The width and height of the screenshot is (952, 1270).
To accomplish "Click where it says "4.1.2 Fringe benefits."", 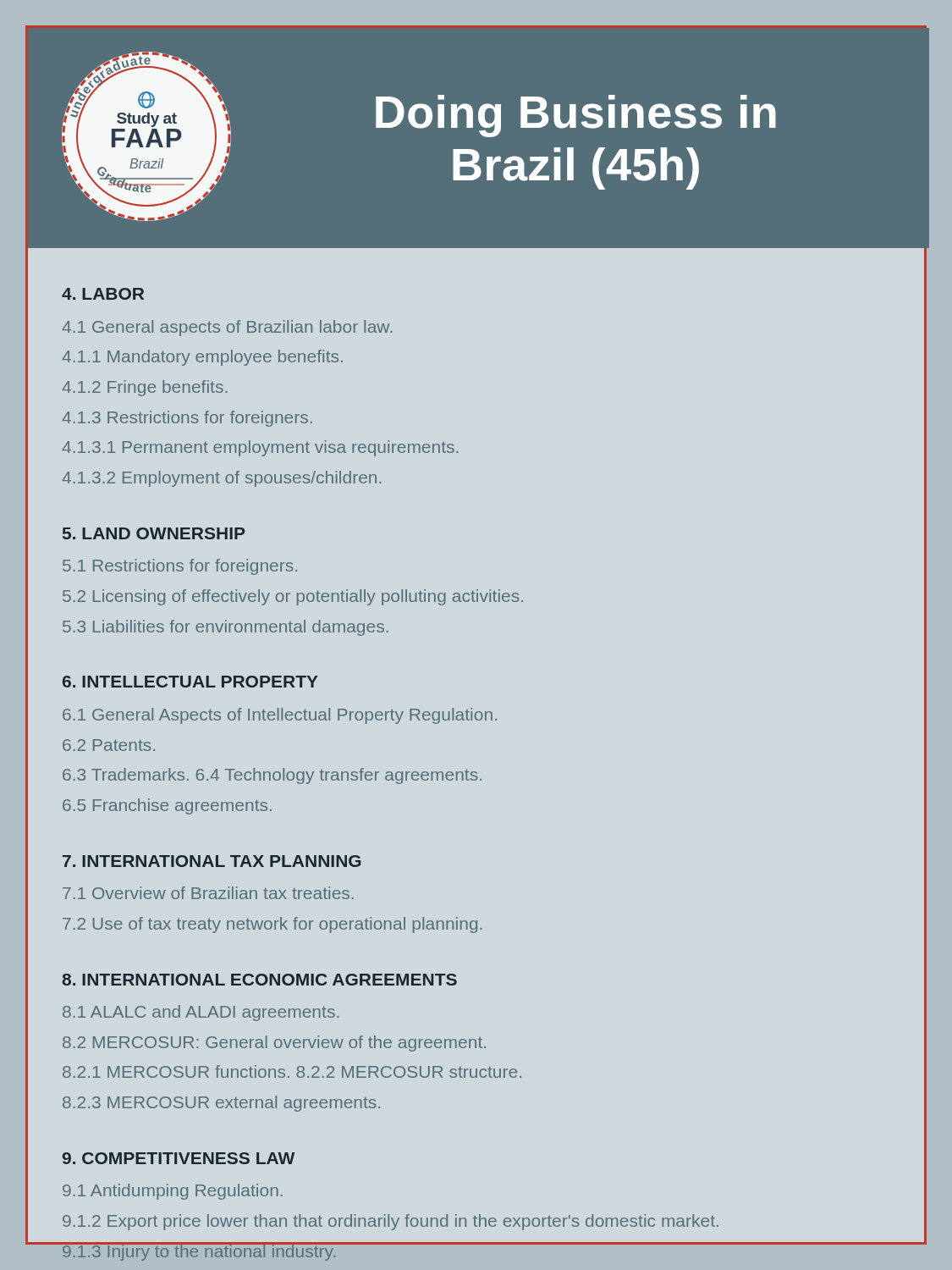I will pyautogui.click(x=145, y=386).
